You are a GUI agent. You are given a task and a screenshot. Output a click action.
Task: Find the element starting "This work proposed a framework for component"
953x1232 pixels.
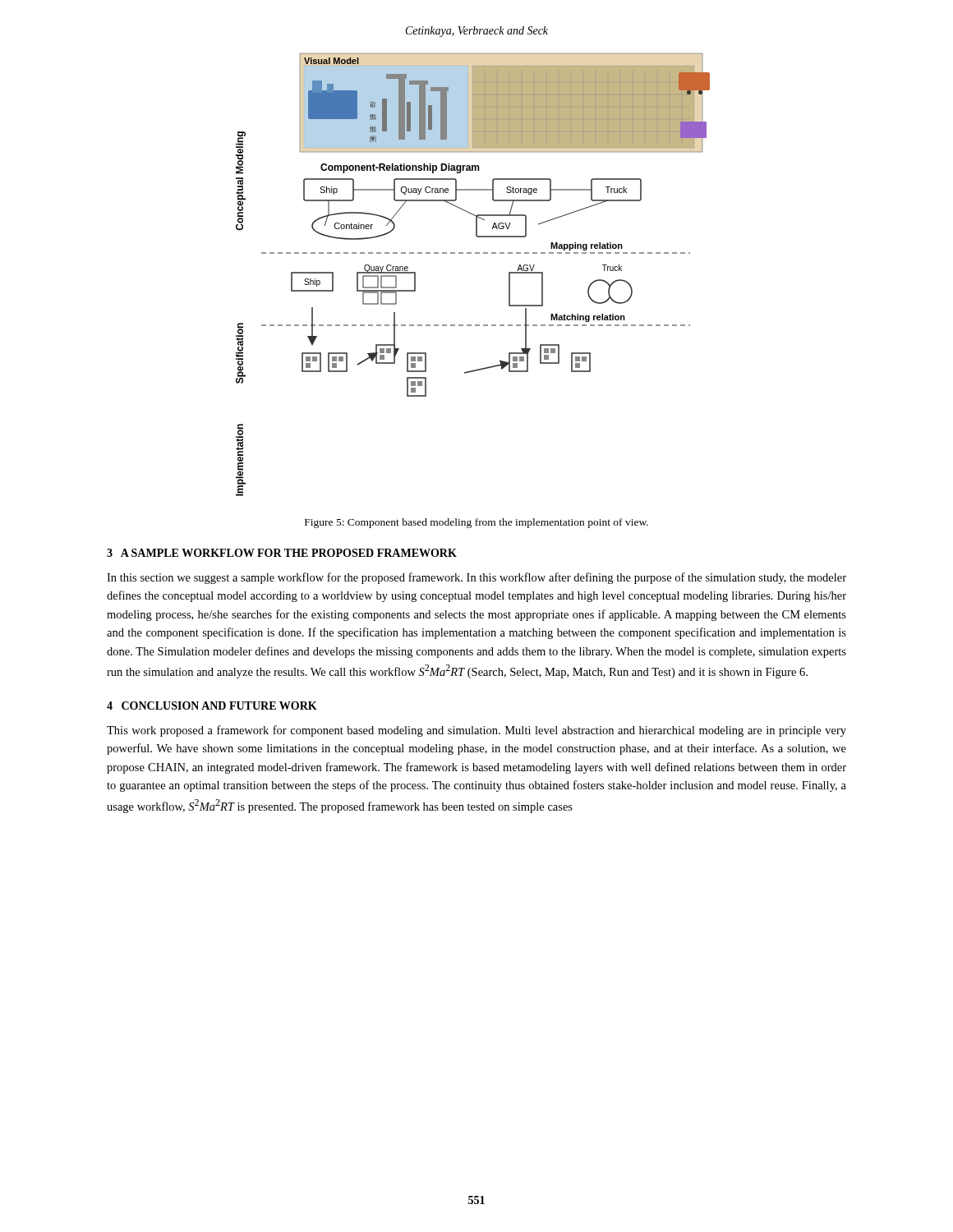point(476,768)
